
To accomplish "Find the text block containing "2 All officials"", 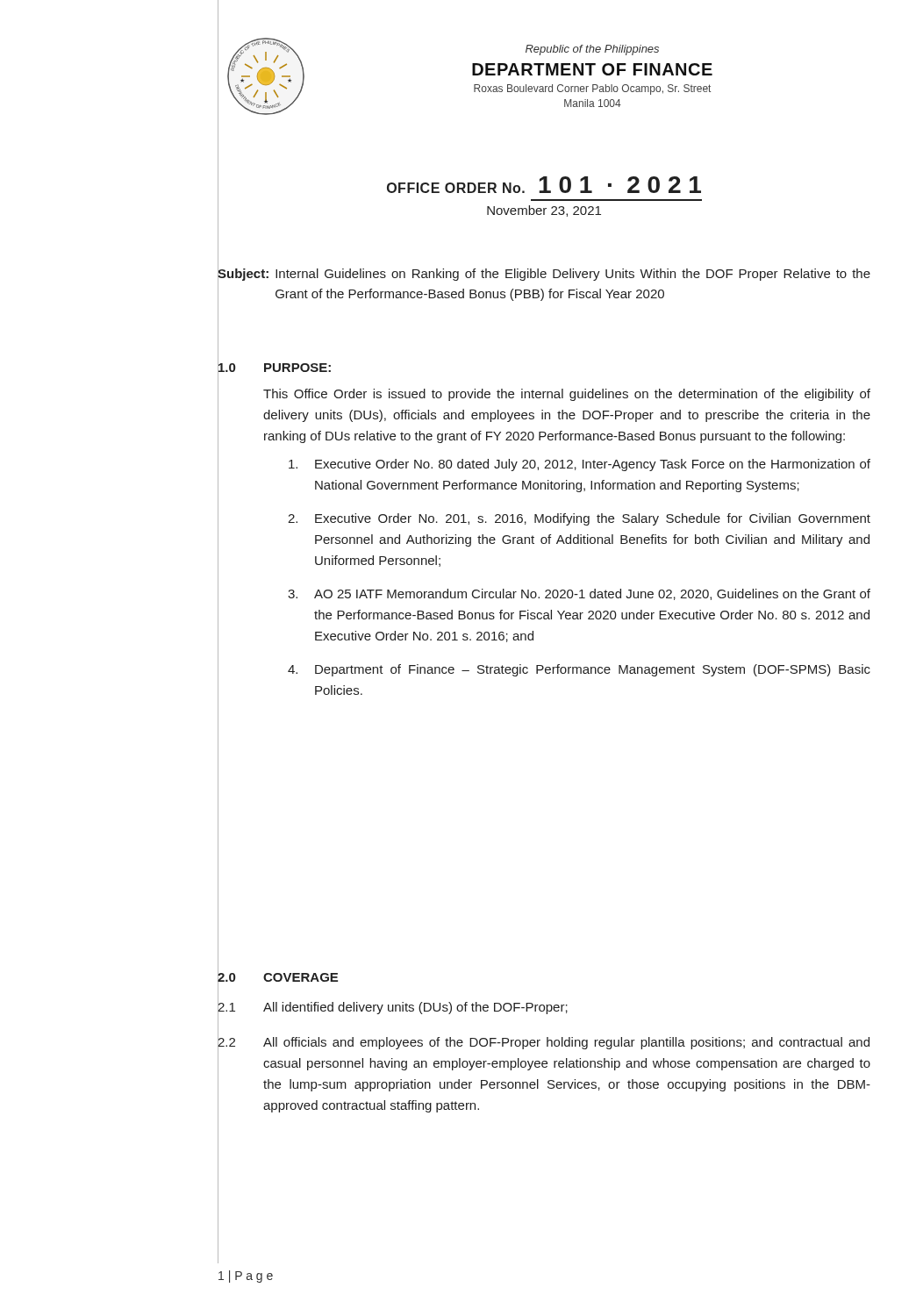I will click(544, 1074).
